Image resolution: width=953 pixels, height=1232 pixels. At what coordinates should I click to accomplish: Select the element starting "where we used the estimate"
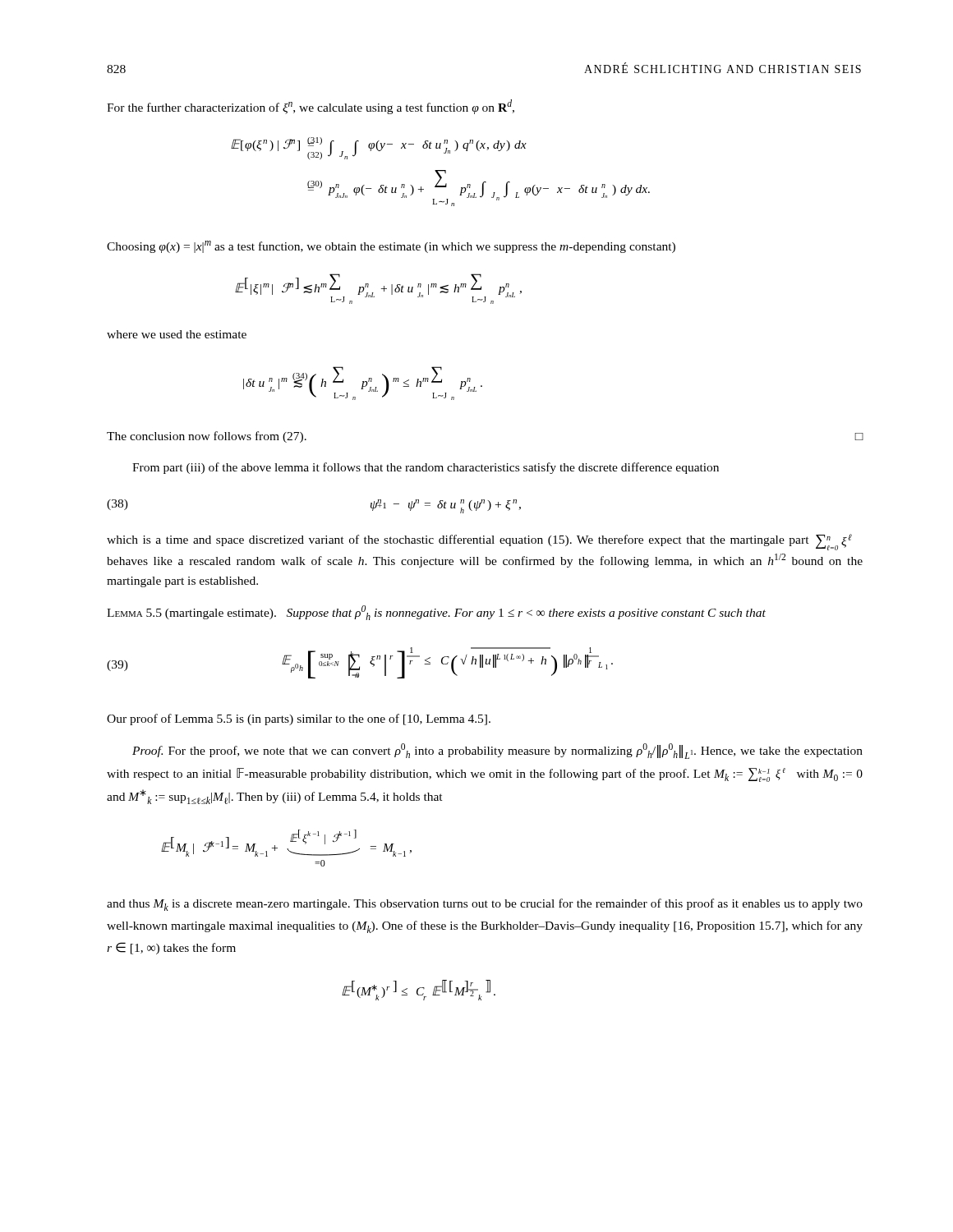pos(177,334)
